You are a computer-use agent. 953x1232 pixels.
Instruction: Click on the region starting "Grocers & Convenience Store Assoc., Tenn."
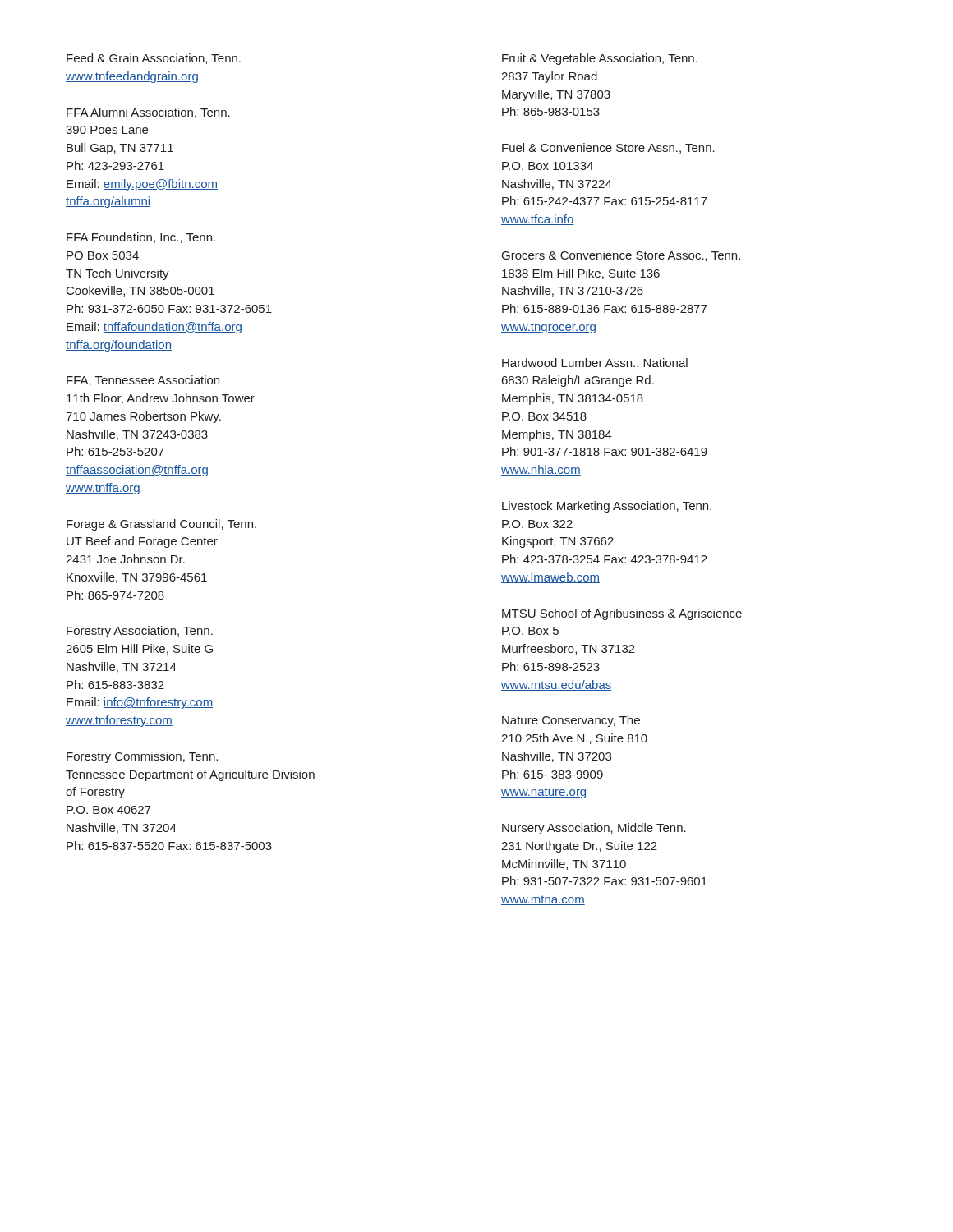[x=621, y=256]
